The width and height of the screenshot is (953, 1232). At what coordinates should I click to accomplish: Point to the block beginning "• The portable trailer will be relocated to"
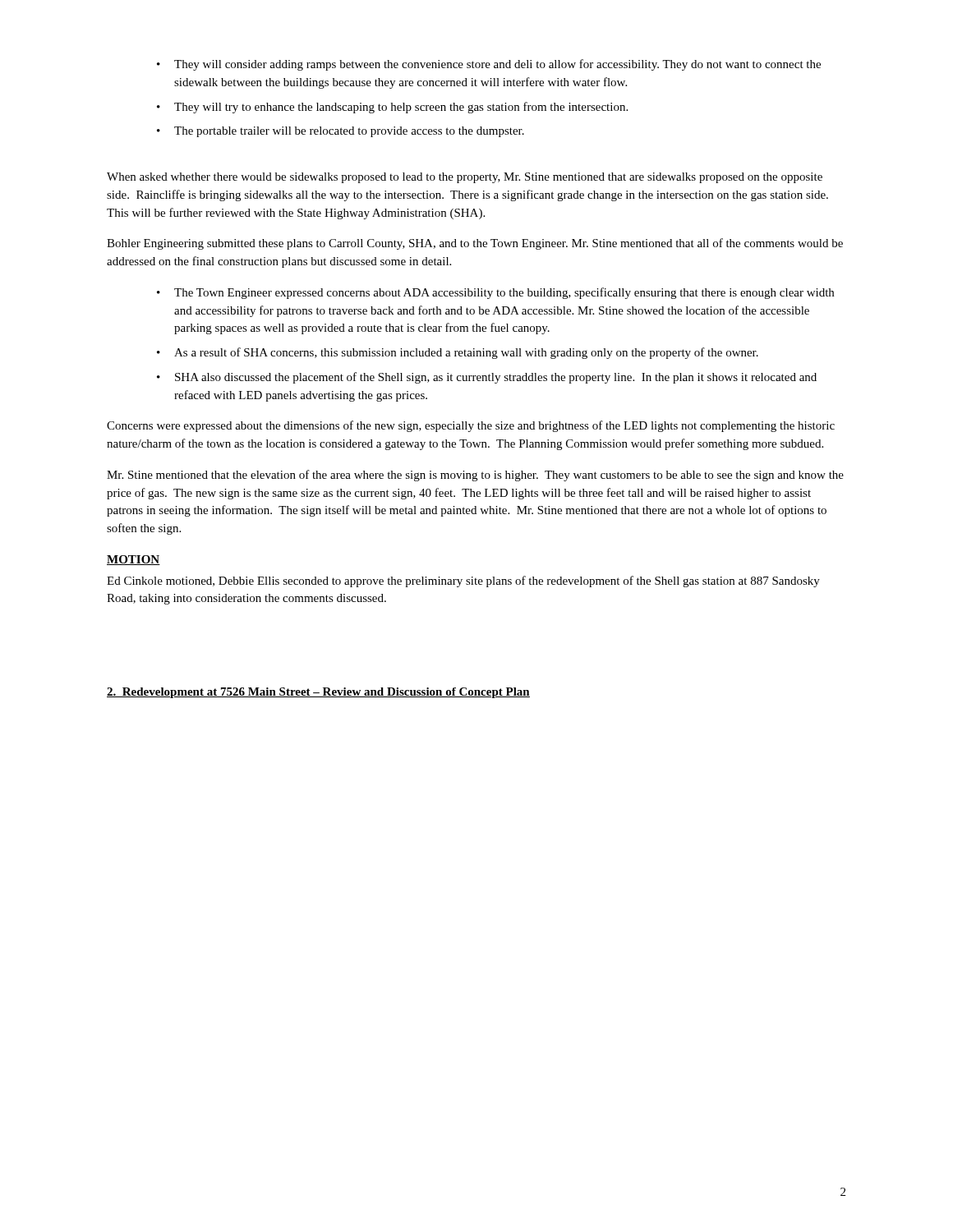coord(501,132)
